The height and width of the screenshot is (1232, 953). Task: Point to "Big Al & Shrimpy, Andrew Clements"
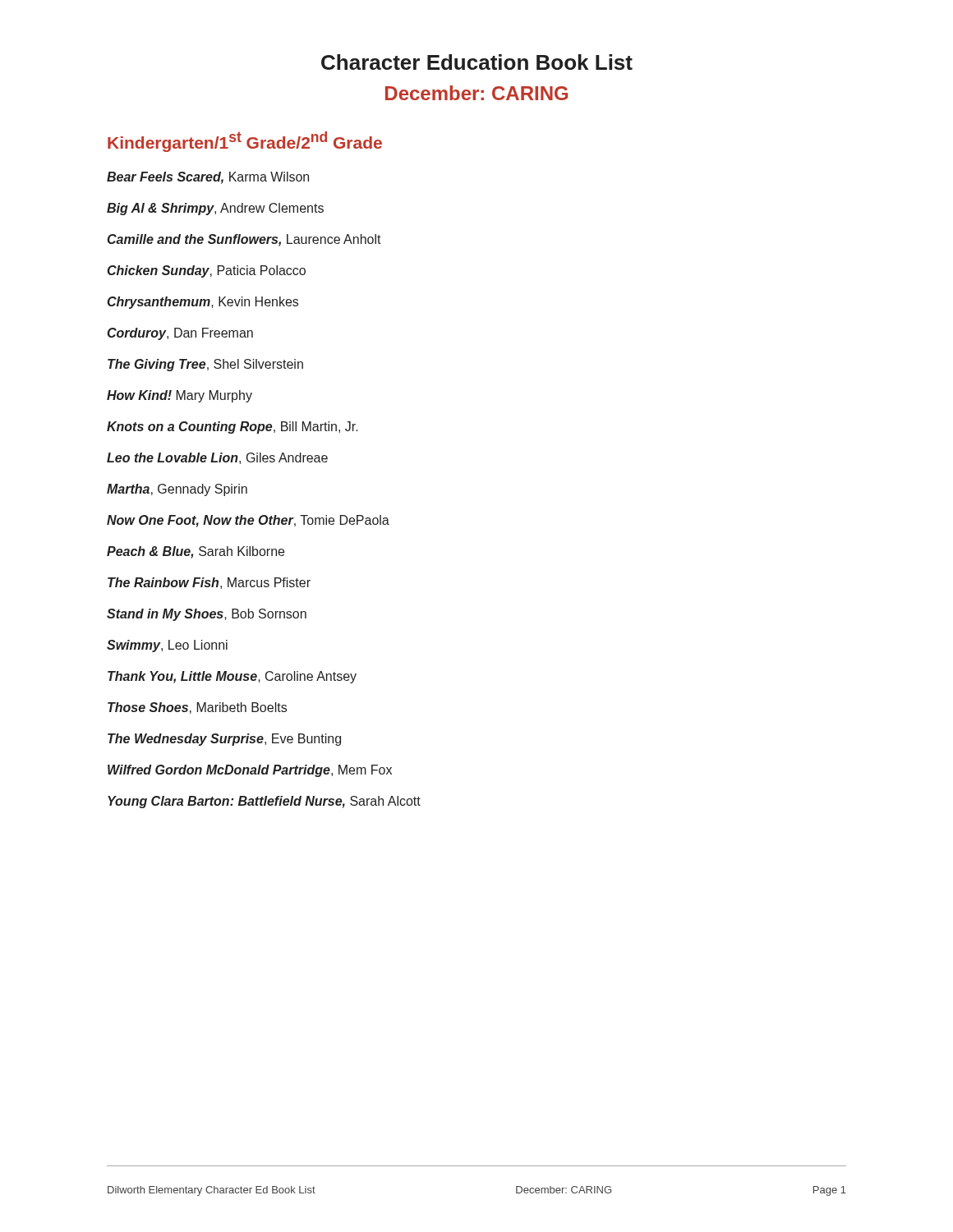coord(215,208)
